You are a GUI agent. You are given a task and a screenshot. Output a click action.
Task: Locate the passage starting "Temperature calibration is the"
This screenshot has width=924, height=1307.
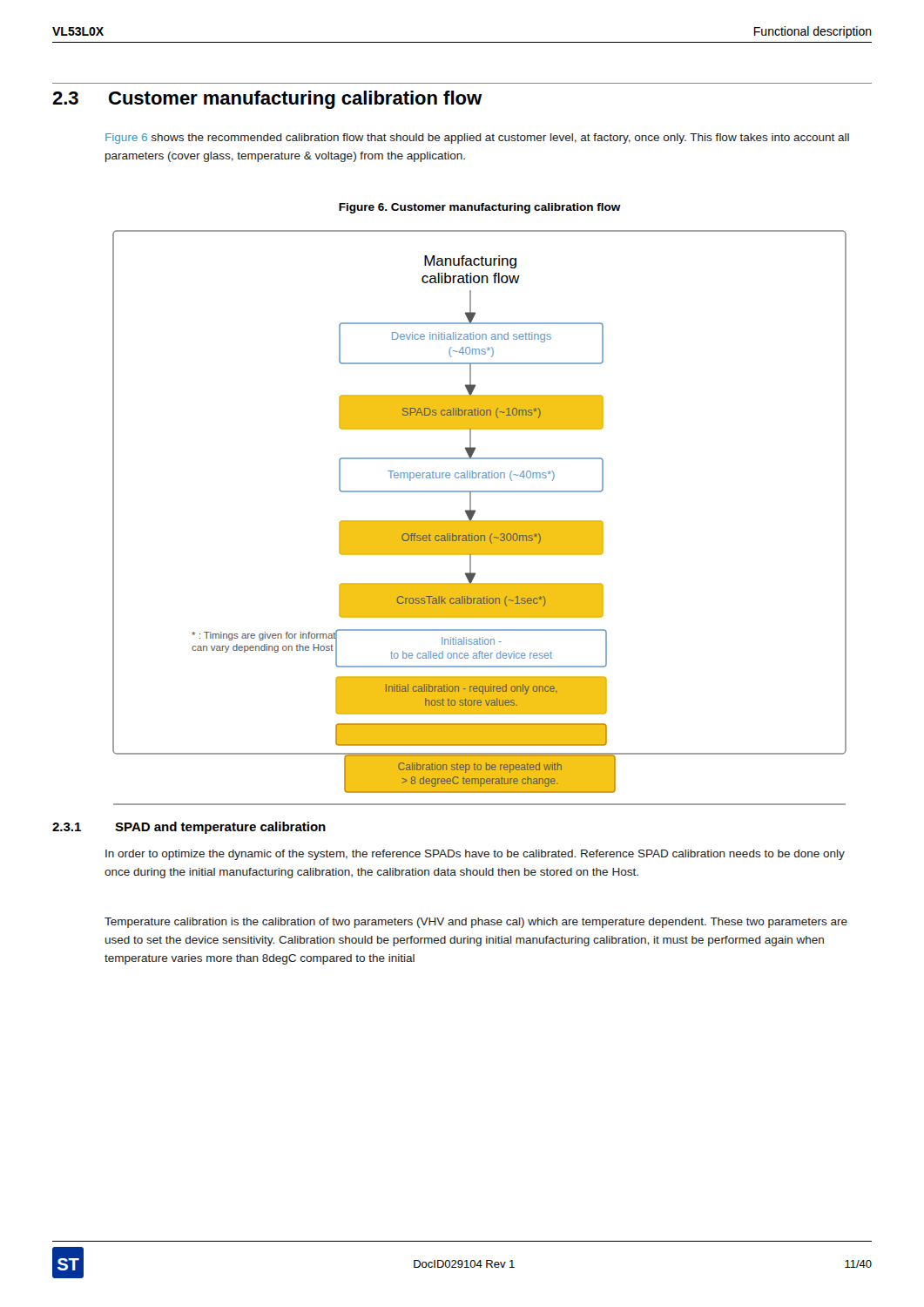pos(476,940)
